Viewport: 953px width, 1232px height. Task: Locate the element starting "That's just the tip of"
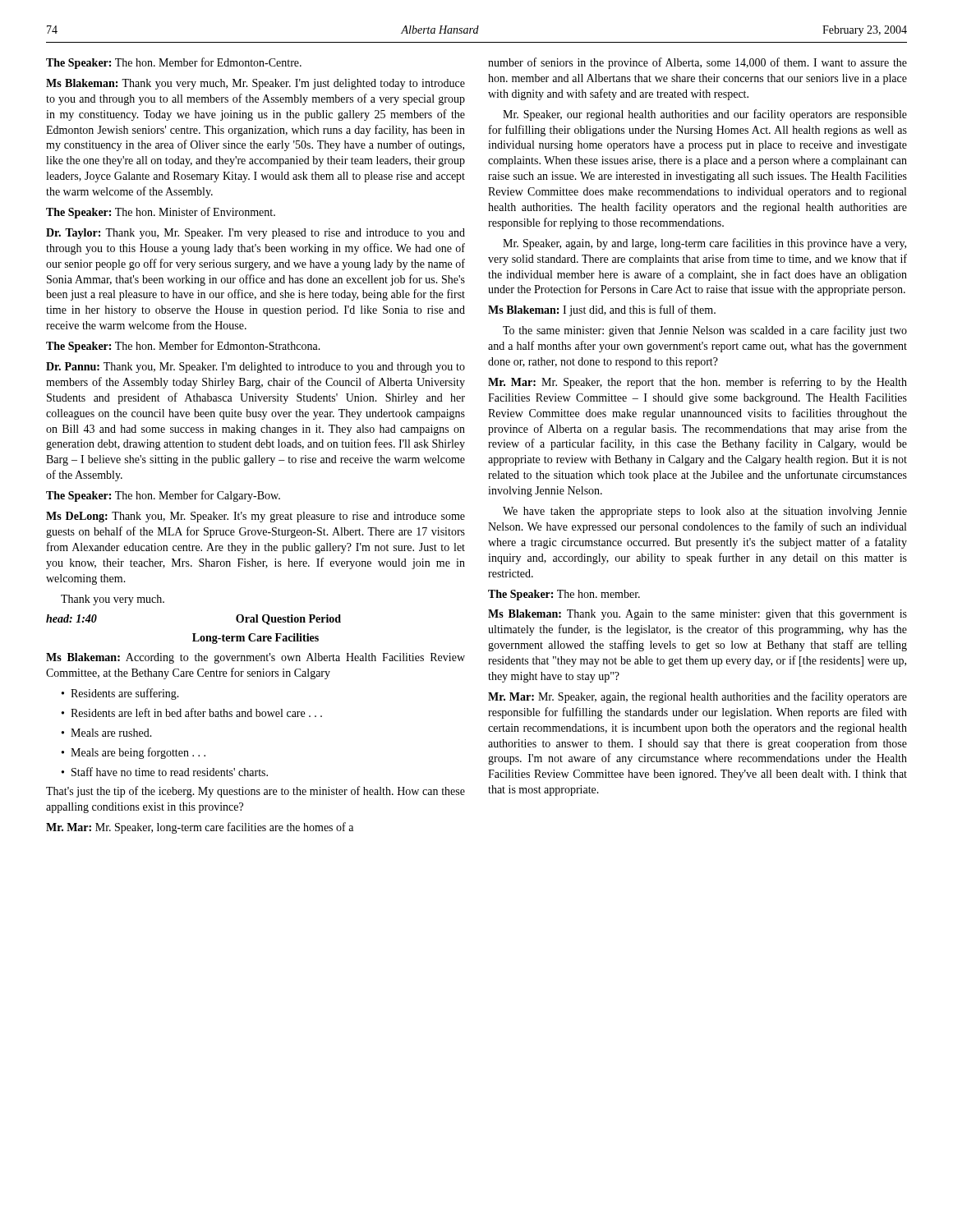[x=255, y=800]
